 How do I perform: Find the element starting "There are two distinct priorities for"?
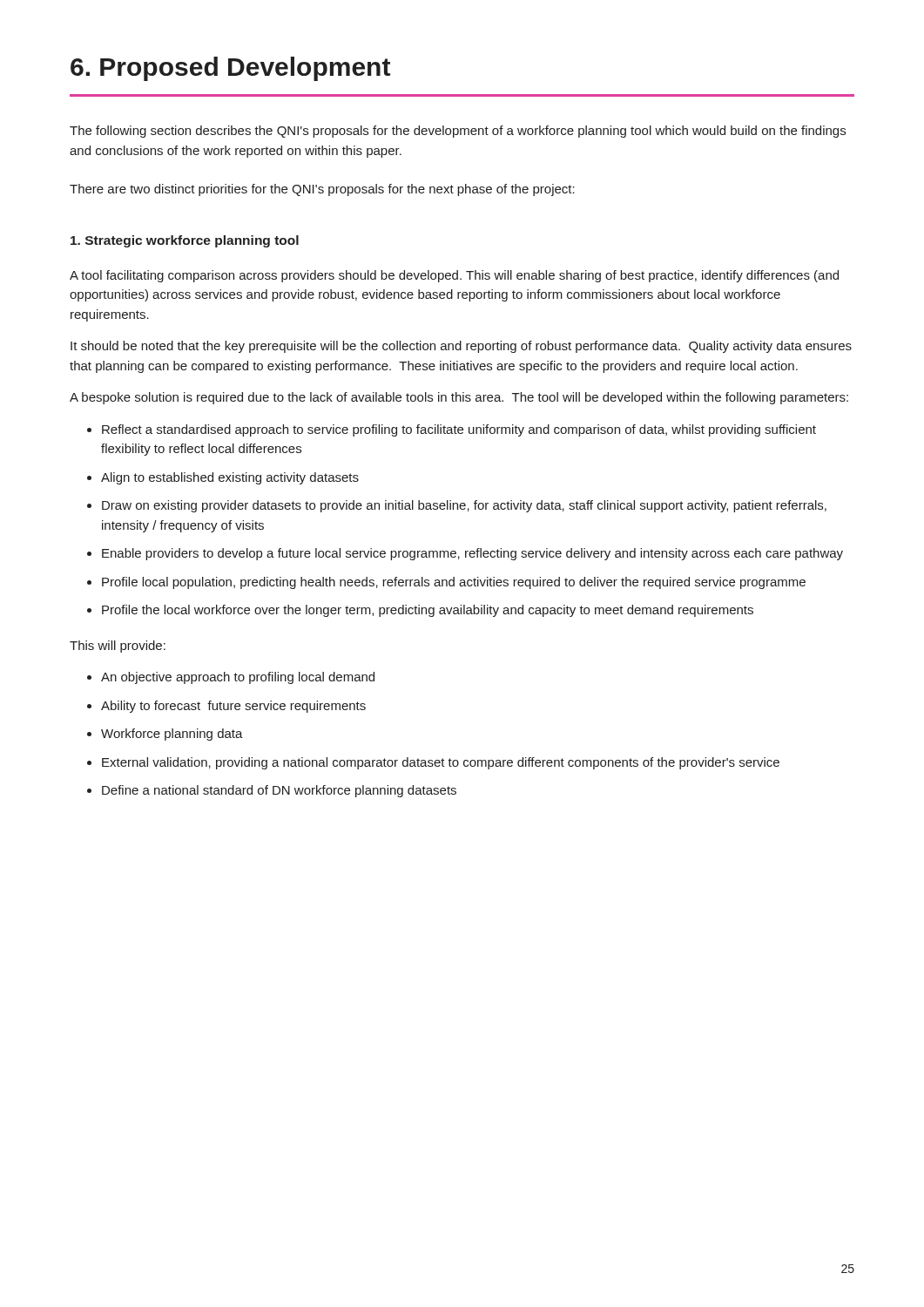[323, 189]
